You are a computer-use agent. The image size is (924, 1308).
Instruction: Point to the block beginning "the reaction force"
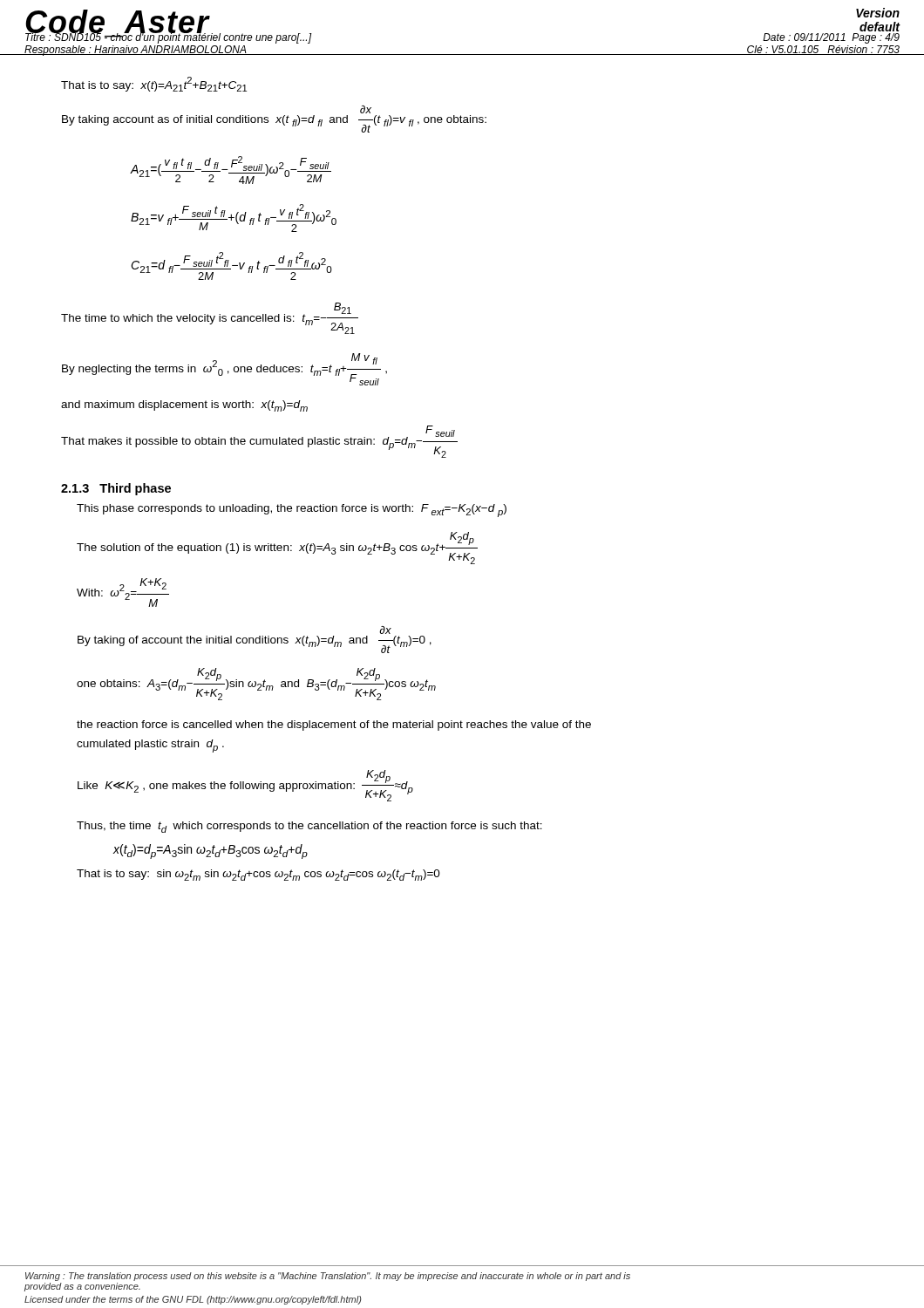tap(334, 735)
